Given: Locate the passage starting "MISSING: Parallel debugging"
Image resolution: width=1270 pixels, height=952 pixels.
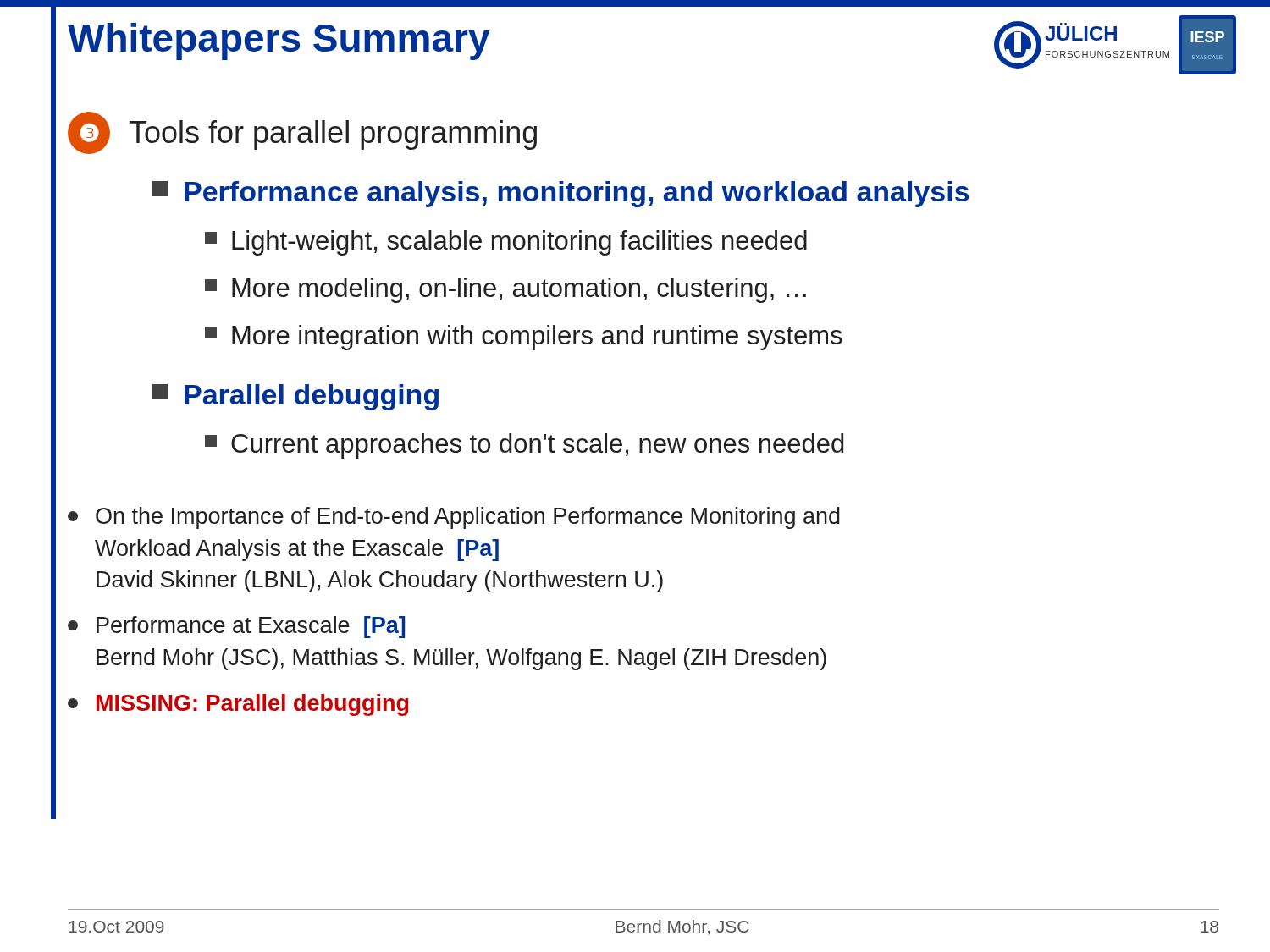Looking at the screenshot, I should (x=239, y=704).
